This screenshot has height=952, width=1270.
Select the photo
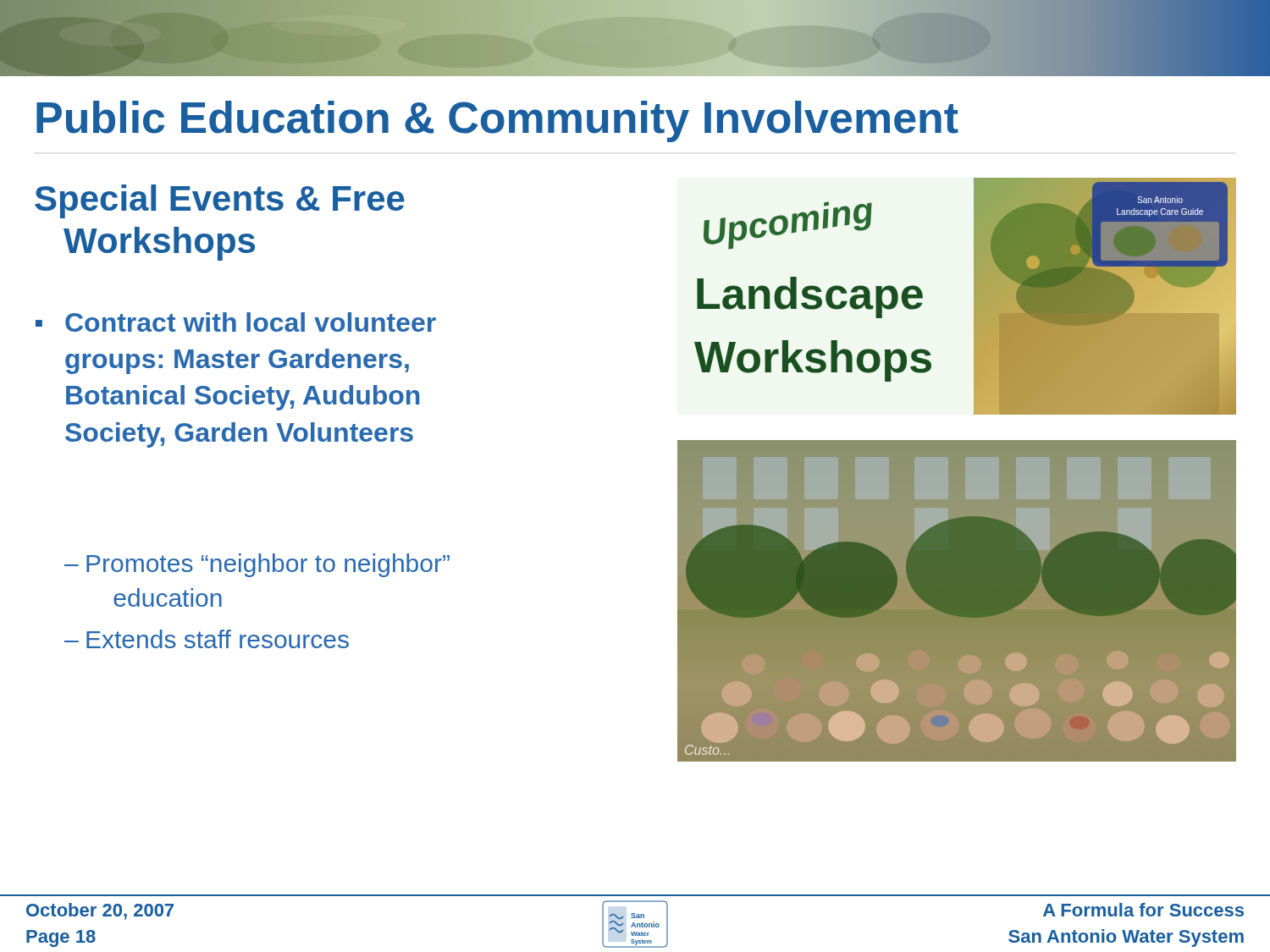tap(957, 601)
